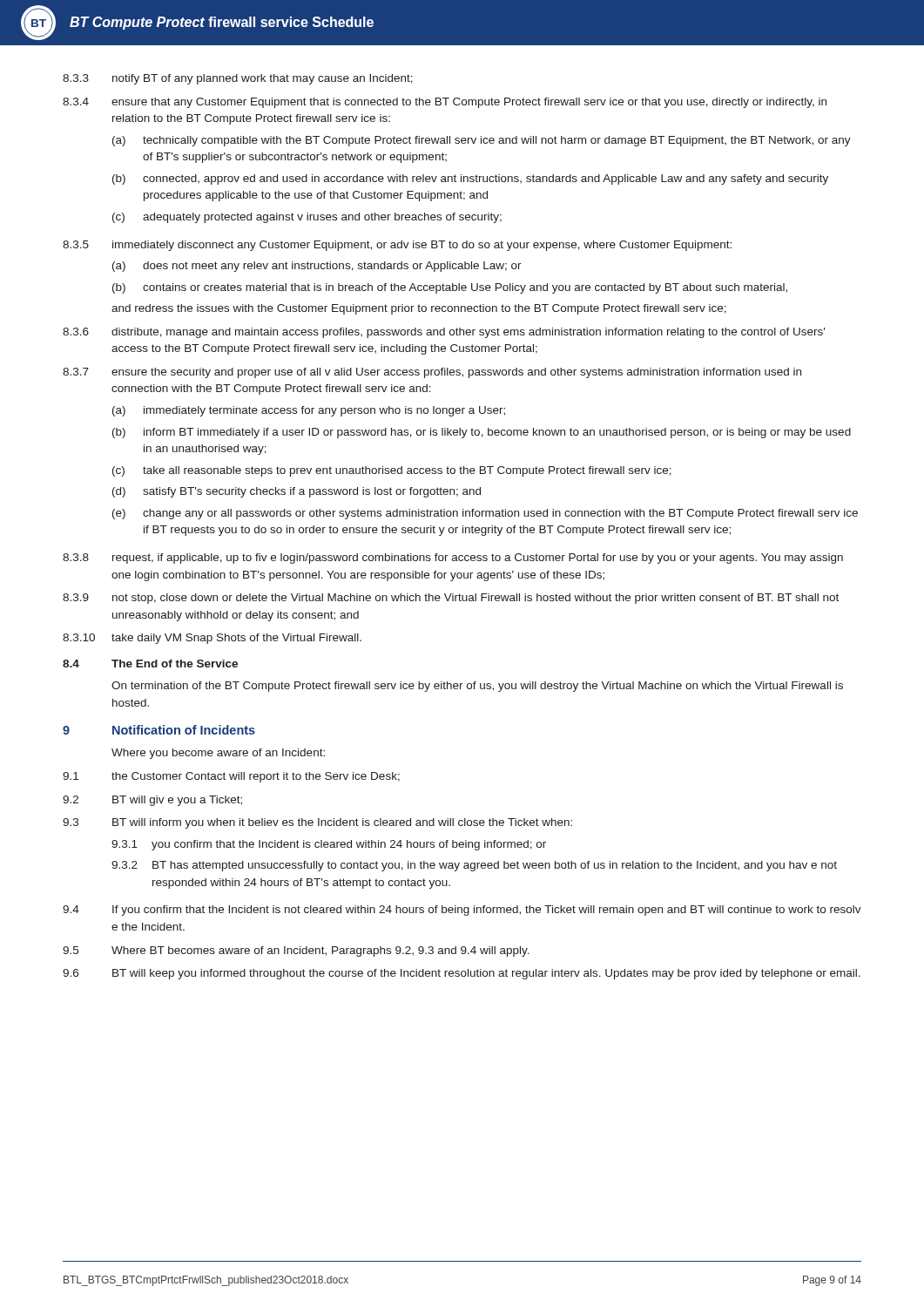Find the text starting "8.4 The End of the Service"

150,664
